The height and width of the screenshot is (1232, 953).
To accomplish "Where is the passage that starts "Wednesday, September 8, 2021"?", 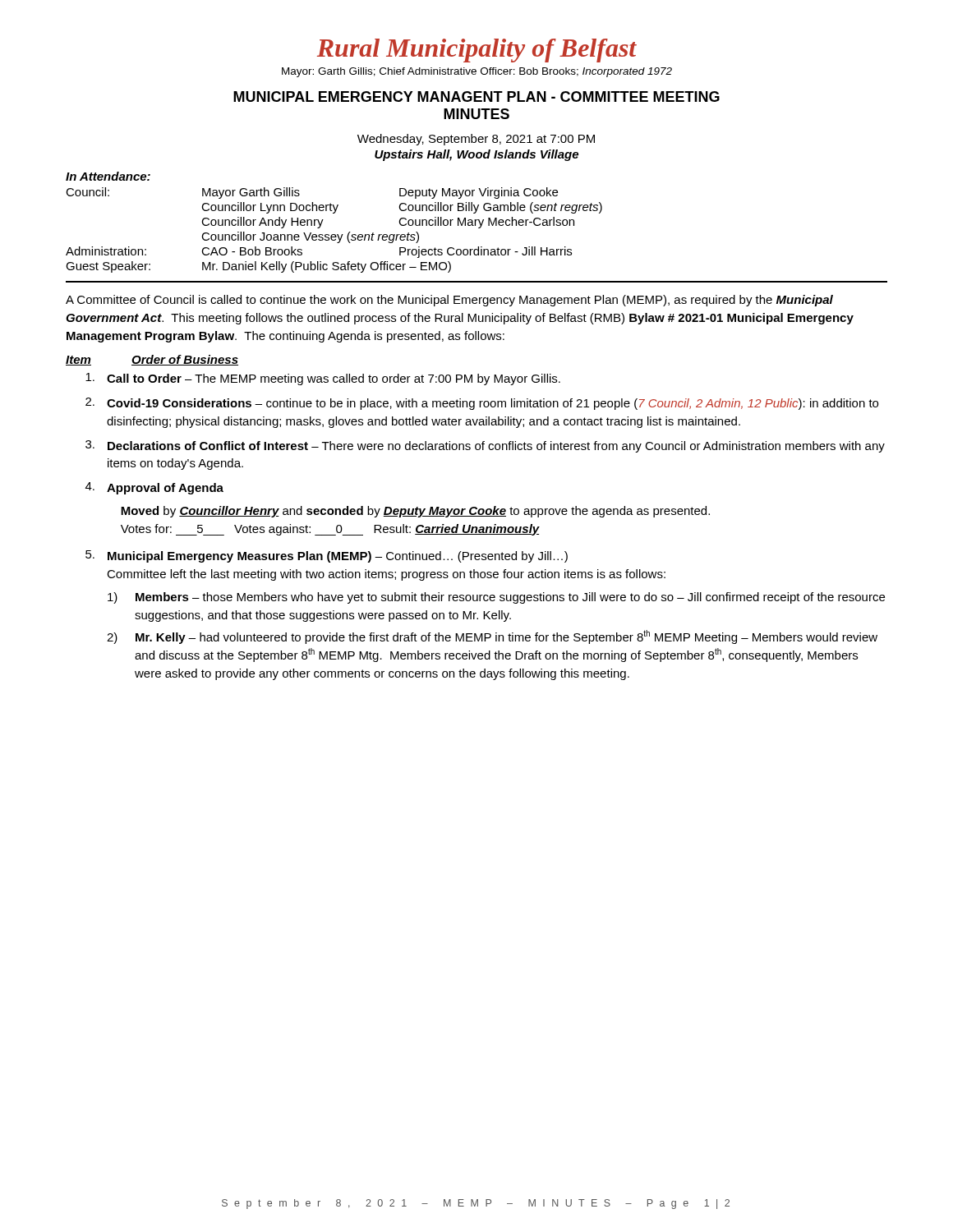I will click(x=476, y=138).
